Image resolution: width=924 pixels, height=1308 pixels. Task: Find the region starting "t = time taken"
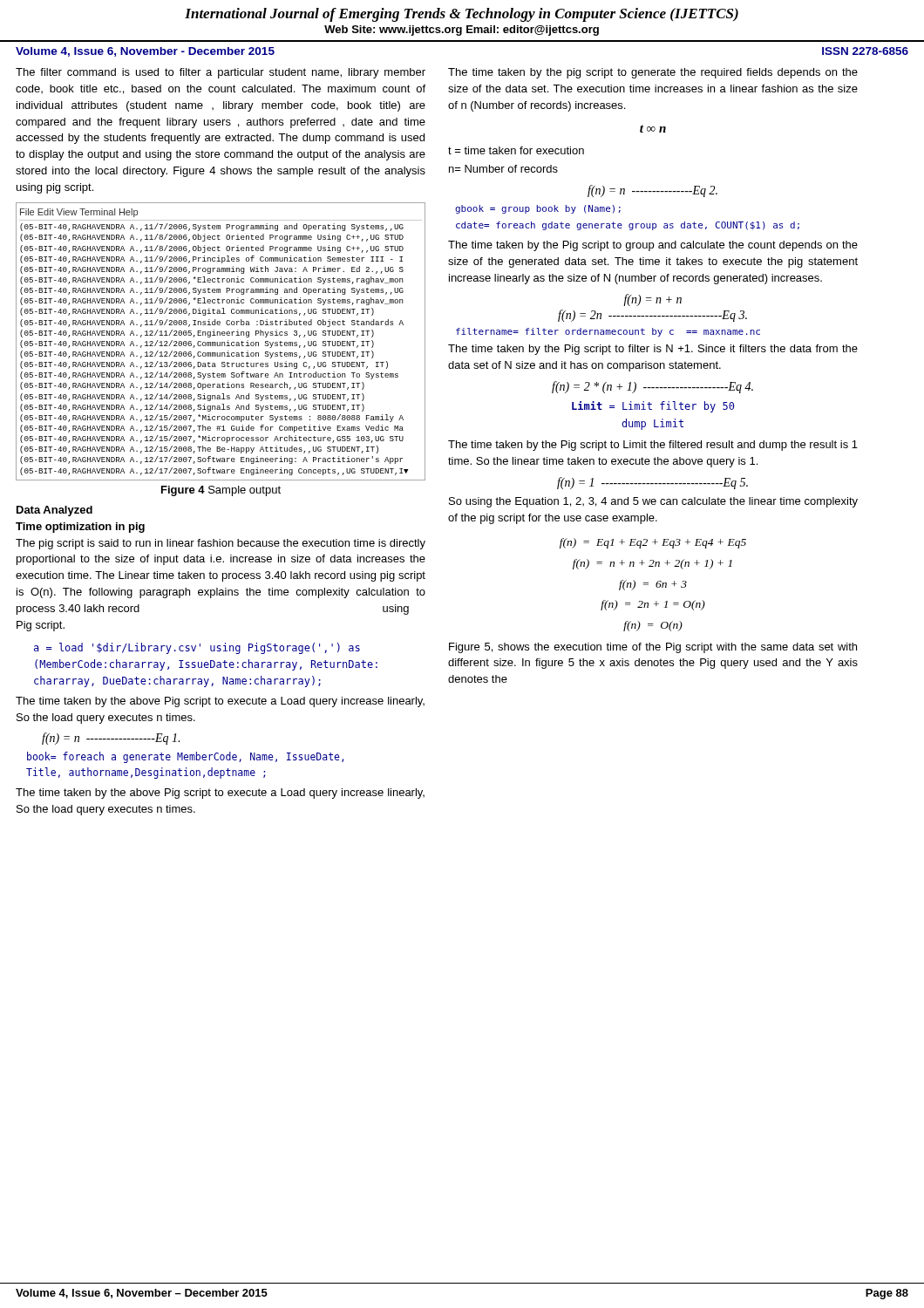point(516,150)
